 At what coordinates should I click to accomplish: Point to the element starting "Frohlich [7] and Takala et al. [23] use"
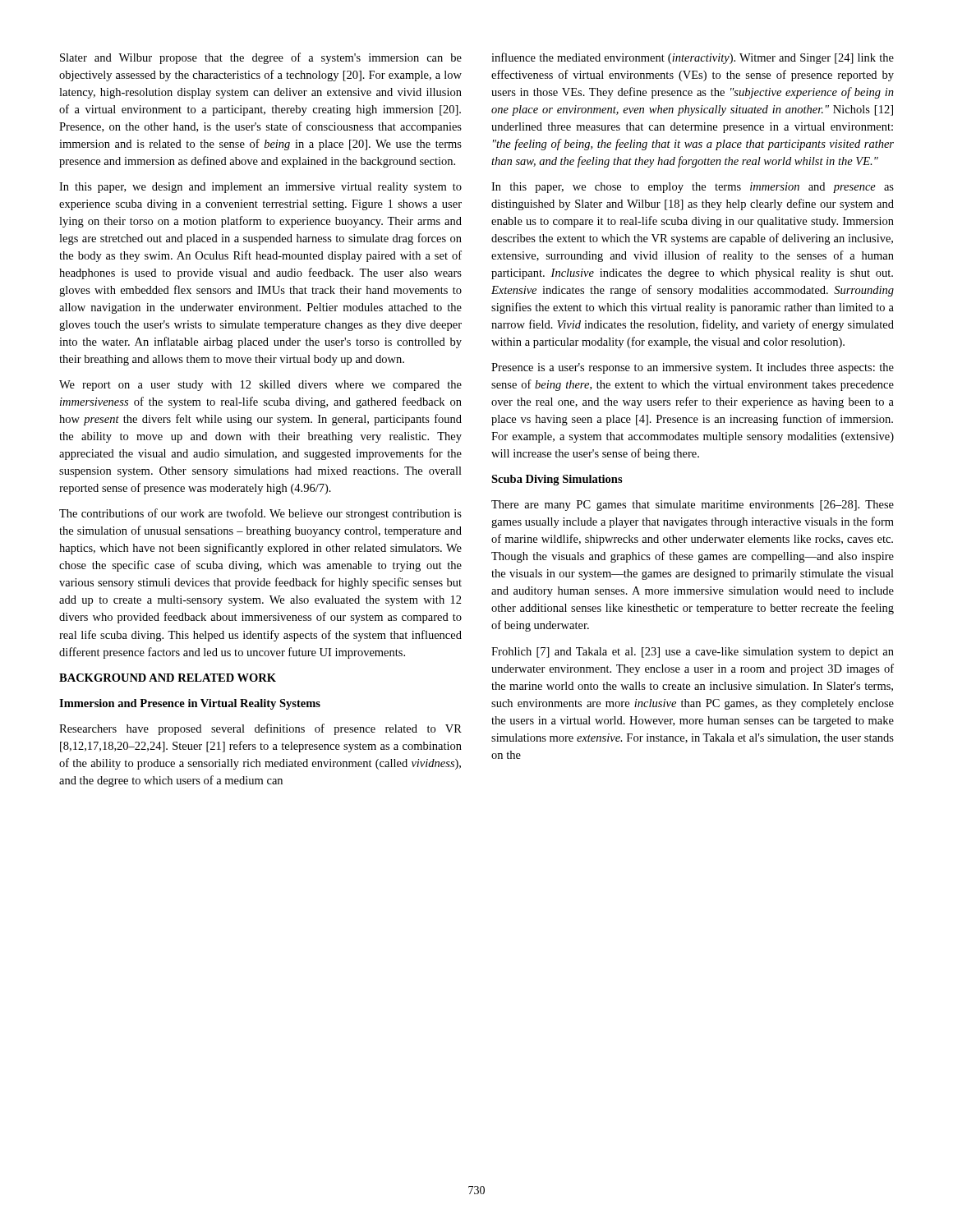pos(693,703)
